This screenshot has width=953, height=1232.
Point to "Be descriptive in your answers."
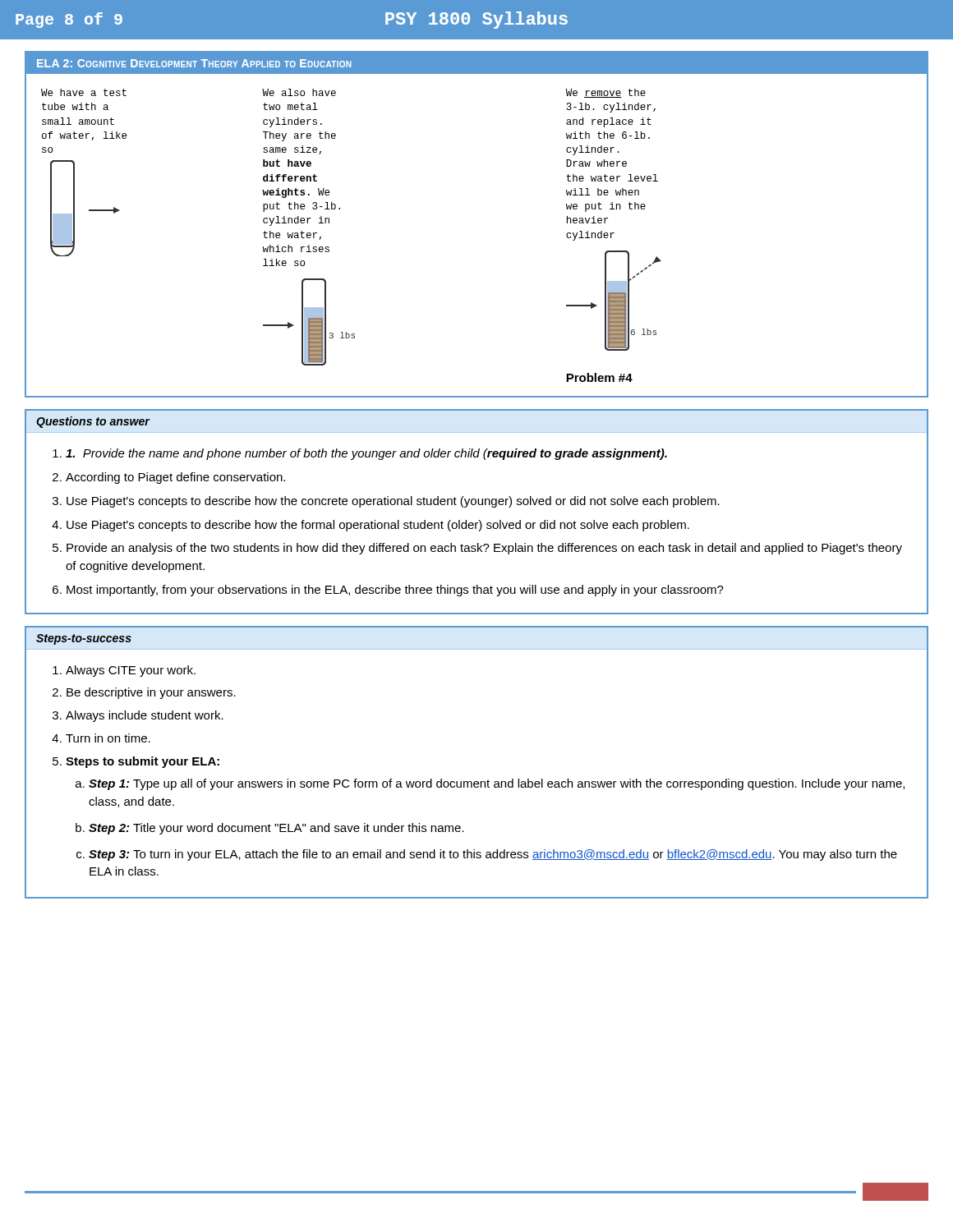[x=151, y=692]
